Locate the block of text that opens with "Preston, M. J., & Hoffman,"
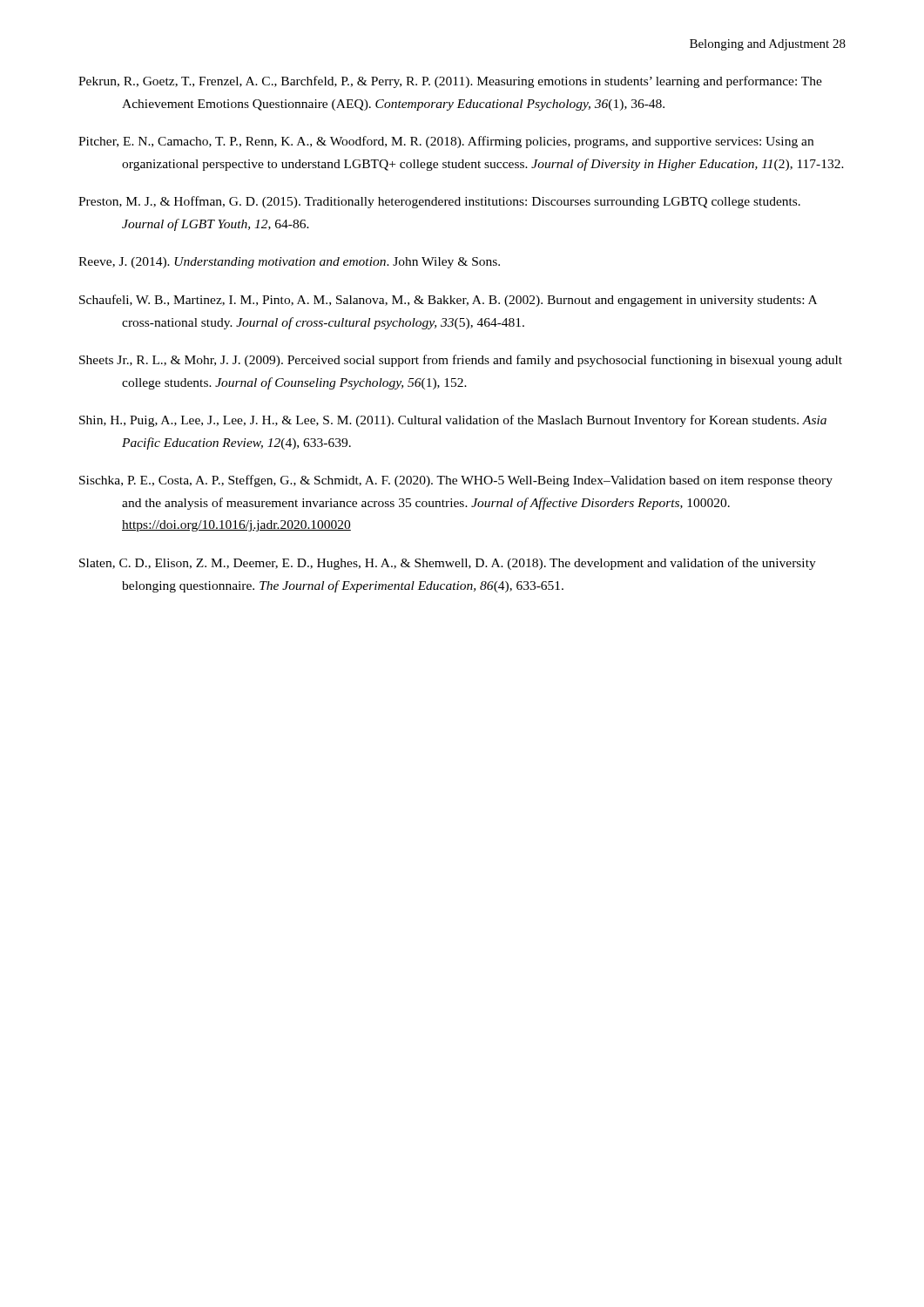The height and width of the screenshot is (1307, 924). point(440,212)
